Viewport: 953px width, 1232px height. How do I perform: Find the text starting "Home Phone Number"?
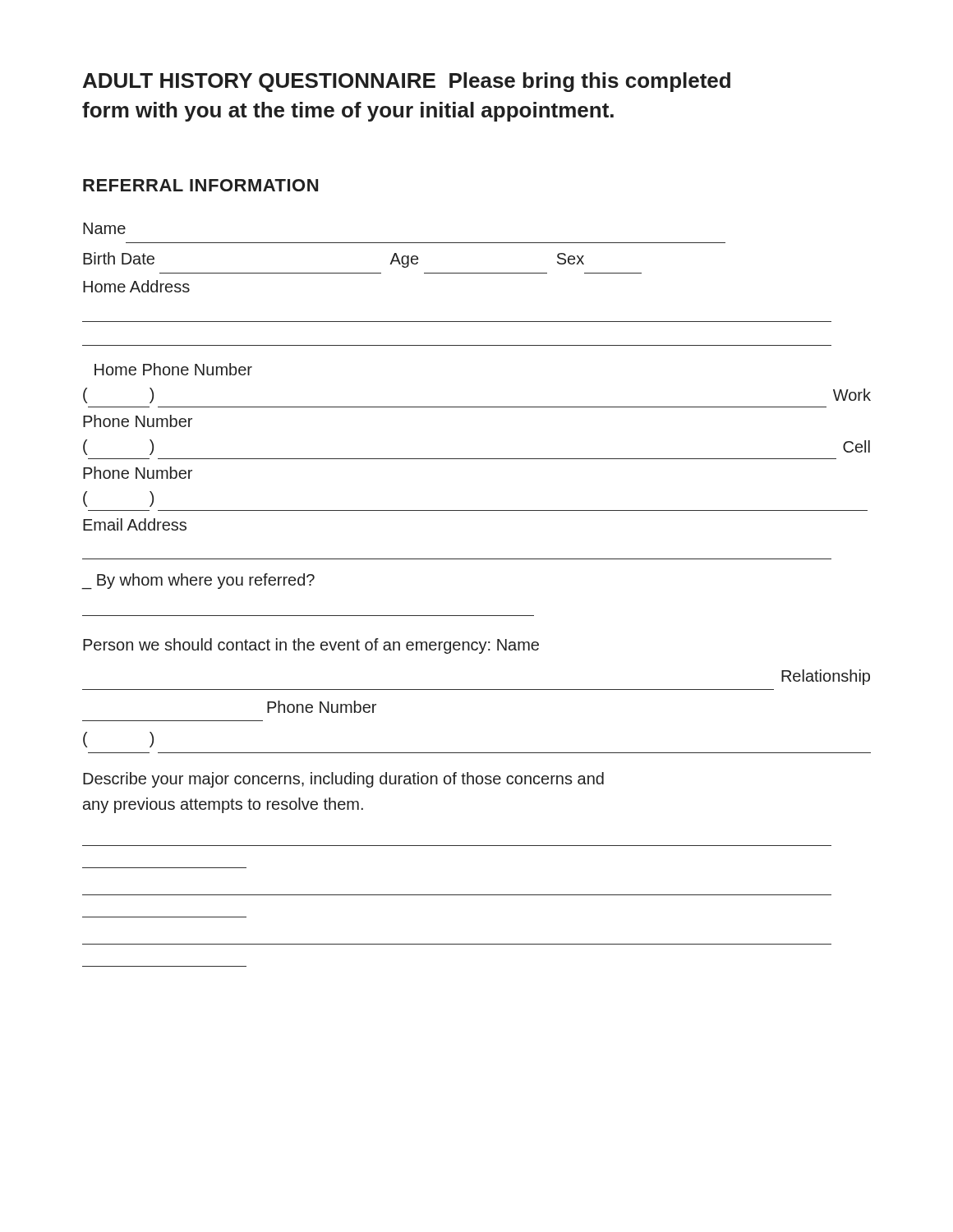(170, 369)
